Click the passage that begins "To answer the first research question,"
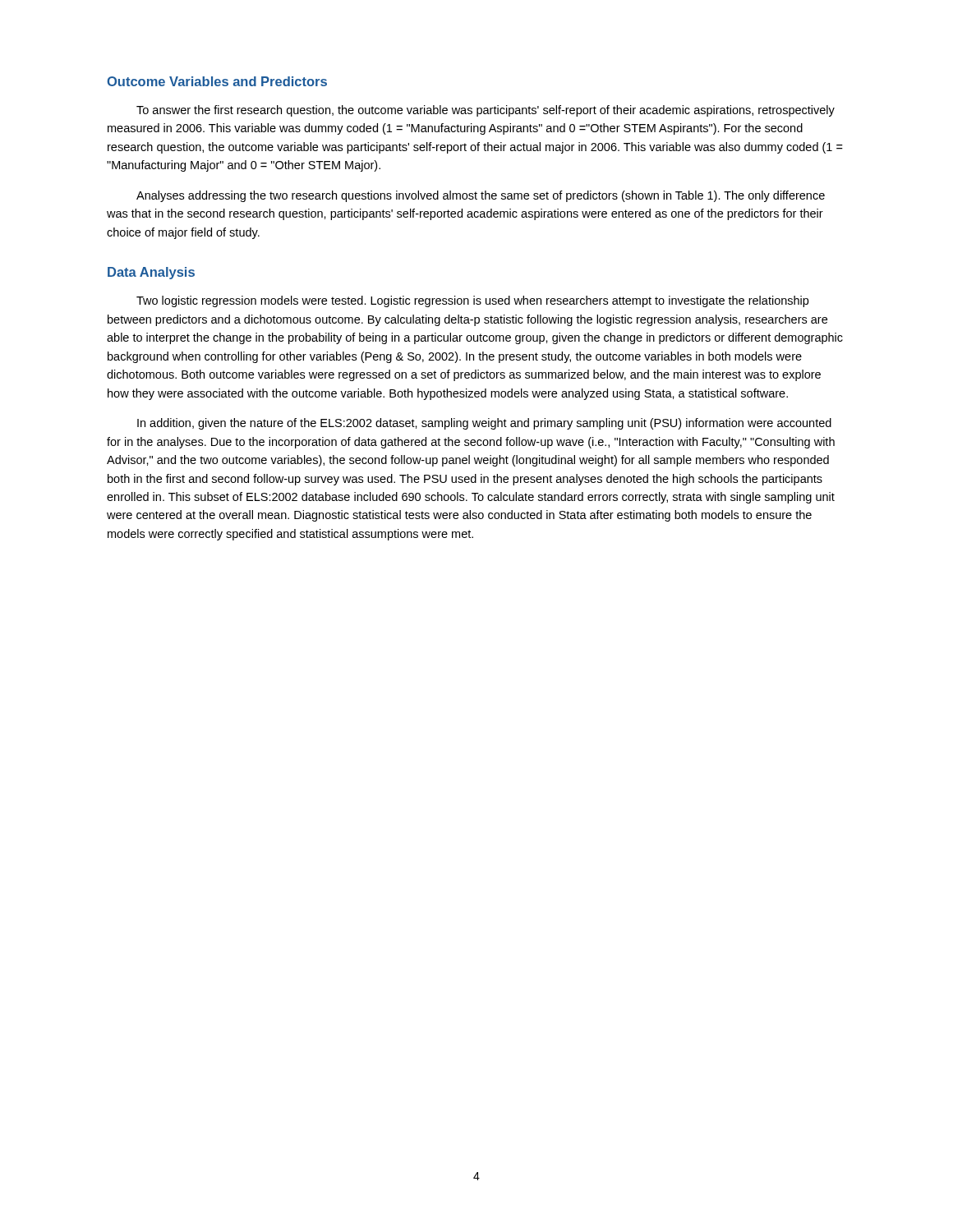Image resolution: width=953 pixels, height=1232 pixels. [475, 138]
